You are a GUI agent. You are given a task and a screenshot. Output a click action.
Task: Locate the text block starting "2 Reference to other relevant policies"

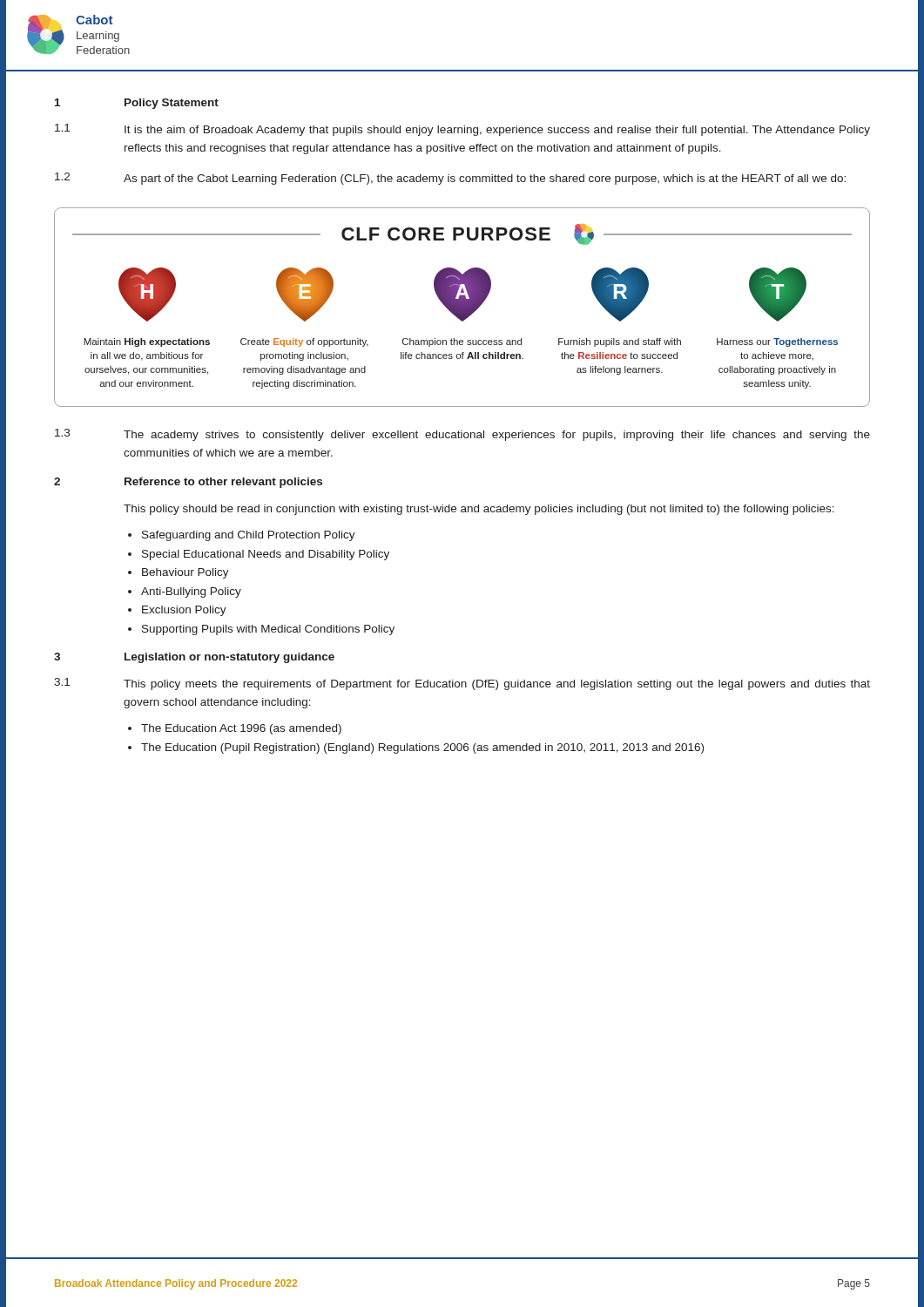click(x=188, y=481)
